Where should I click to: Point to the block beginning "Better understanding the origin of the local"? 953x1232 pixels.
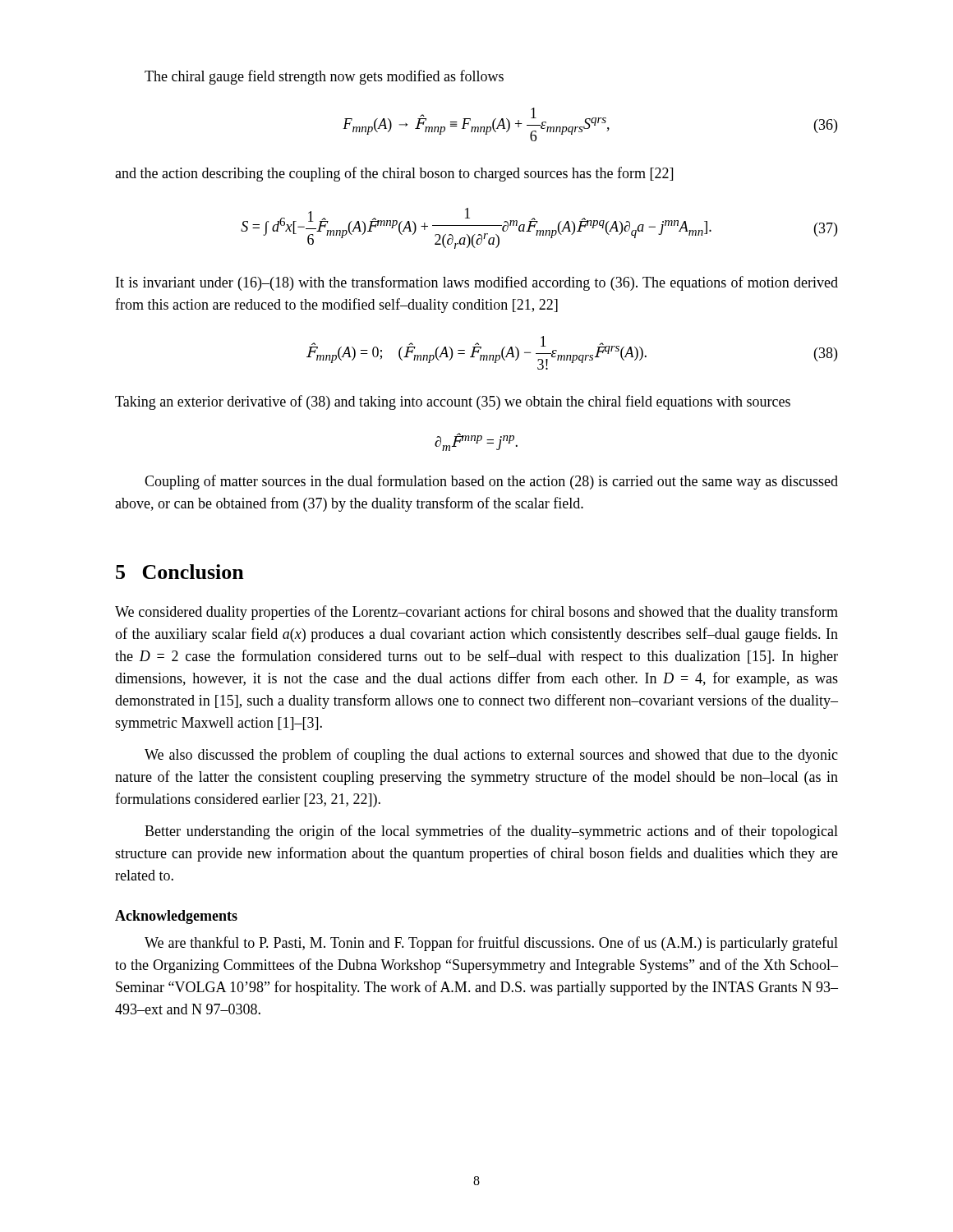pyautogui.click(x=476, y=854)
